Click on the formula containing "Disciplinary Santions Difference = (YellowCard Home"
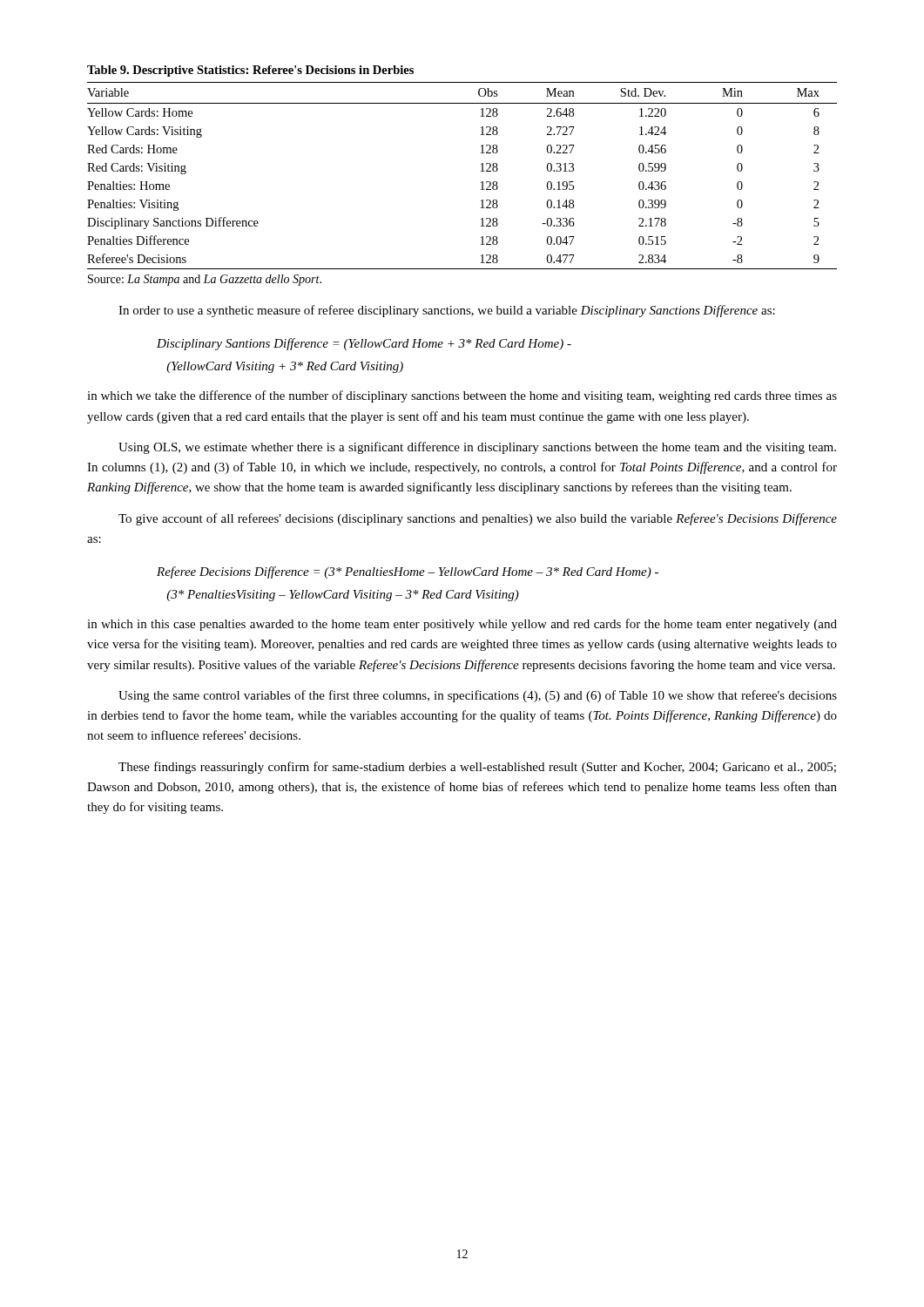Screen dimensions: 1307x924 (x=364, y=355)
